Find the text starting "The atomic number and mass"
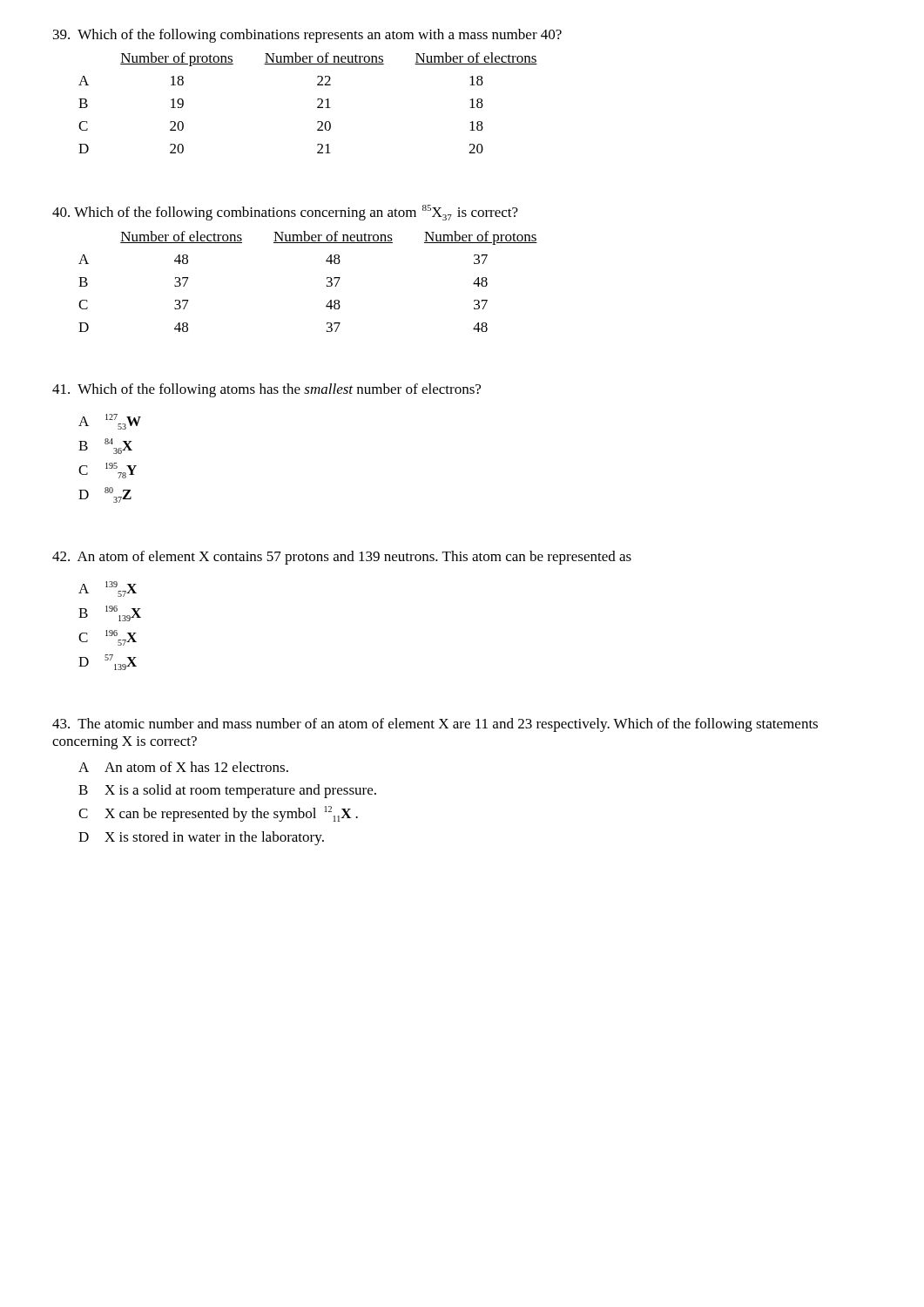This screenshot has height=1307, width=924. tap(435, 733)
